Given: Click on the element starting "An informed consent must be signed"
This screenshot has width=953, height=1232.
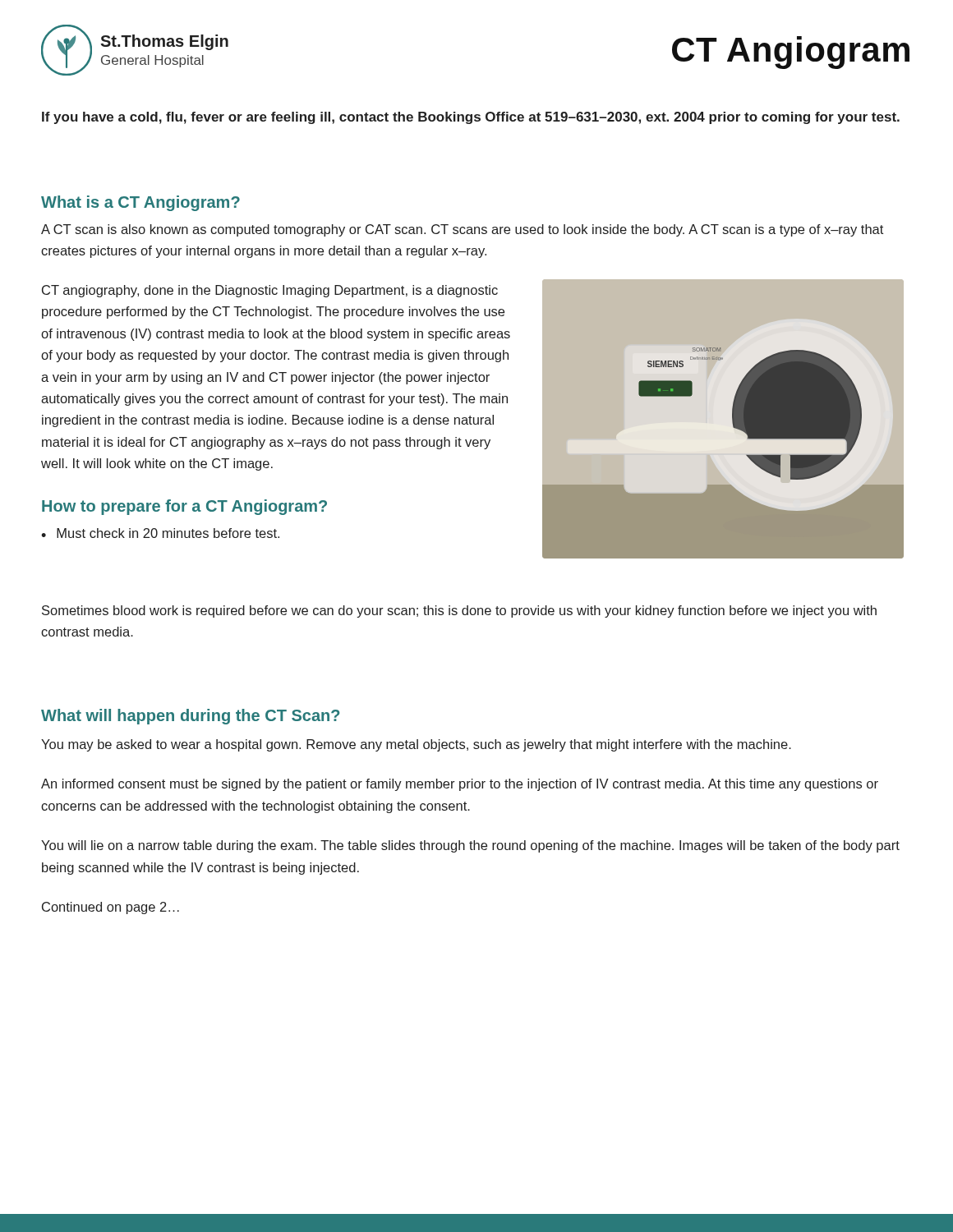Looking at the screenshot, I should coord(460,795).
